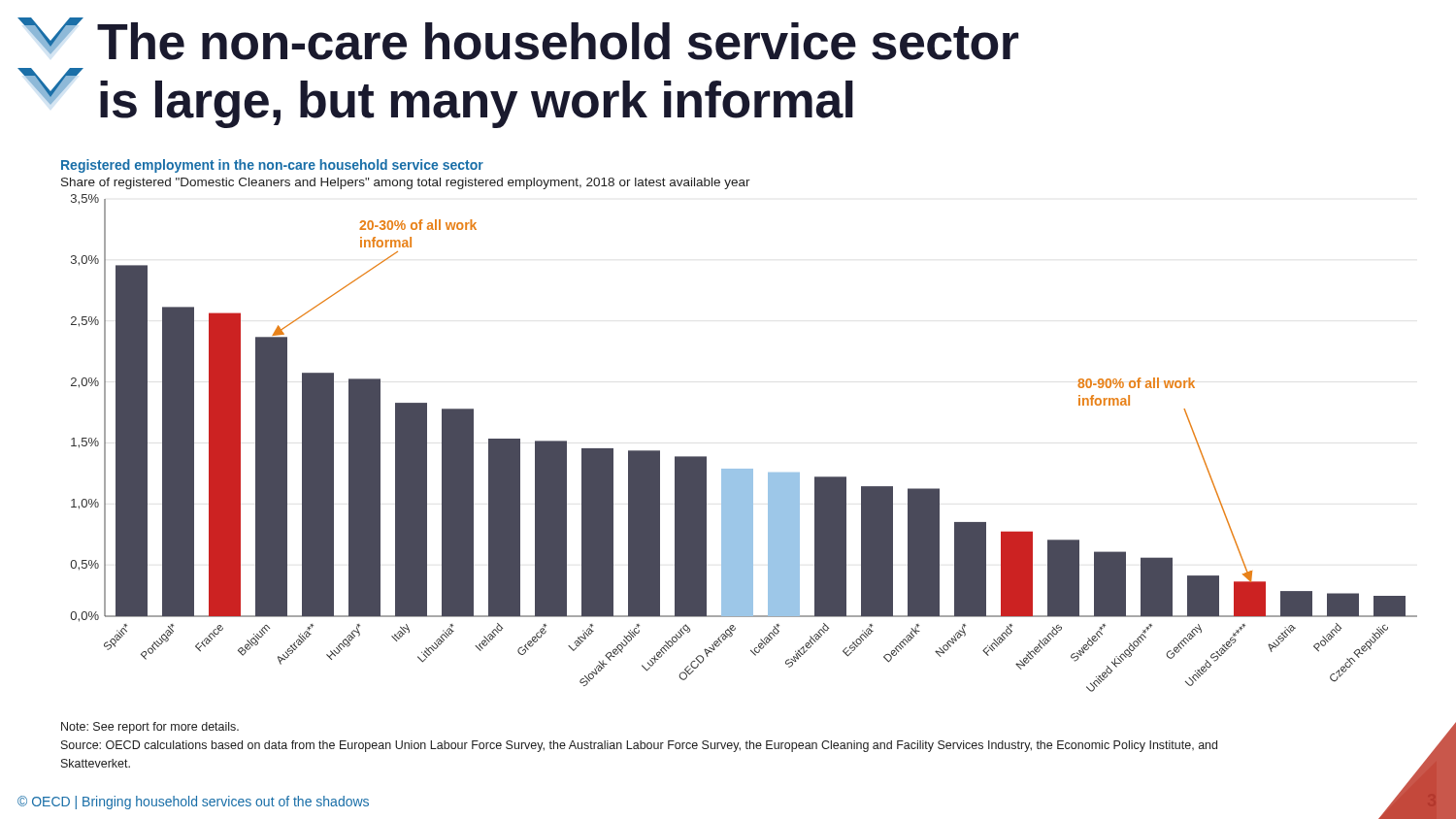Image resolution: width=1456 pixels, height=819 pixels.
Task: Click on the element starting "Note: See report for more"
Action: (x=150, y=727)
